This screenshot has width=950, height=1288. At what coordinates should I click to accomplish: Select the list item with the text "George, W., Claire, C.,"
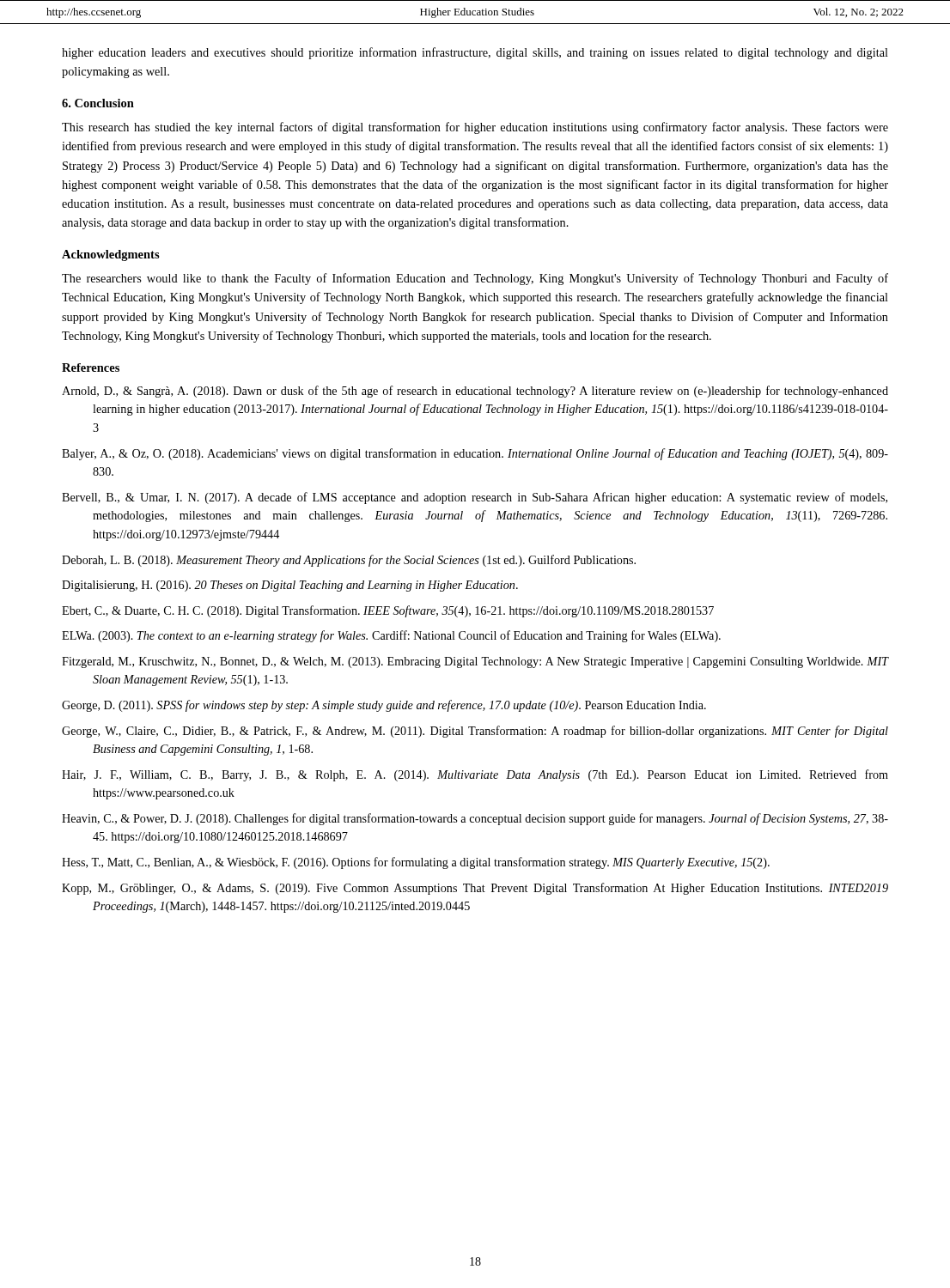pyautogui.click(x=475, y=740)
